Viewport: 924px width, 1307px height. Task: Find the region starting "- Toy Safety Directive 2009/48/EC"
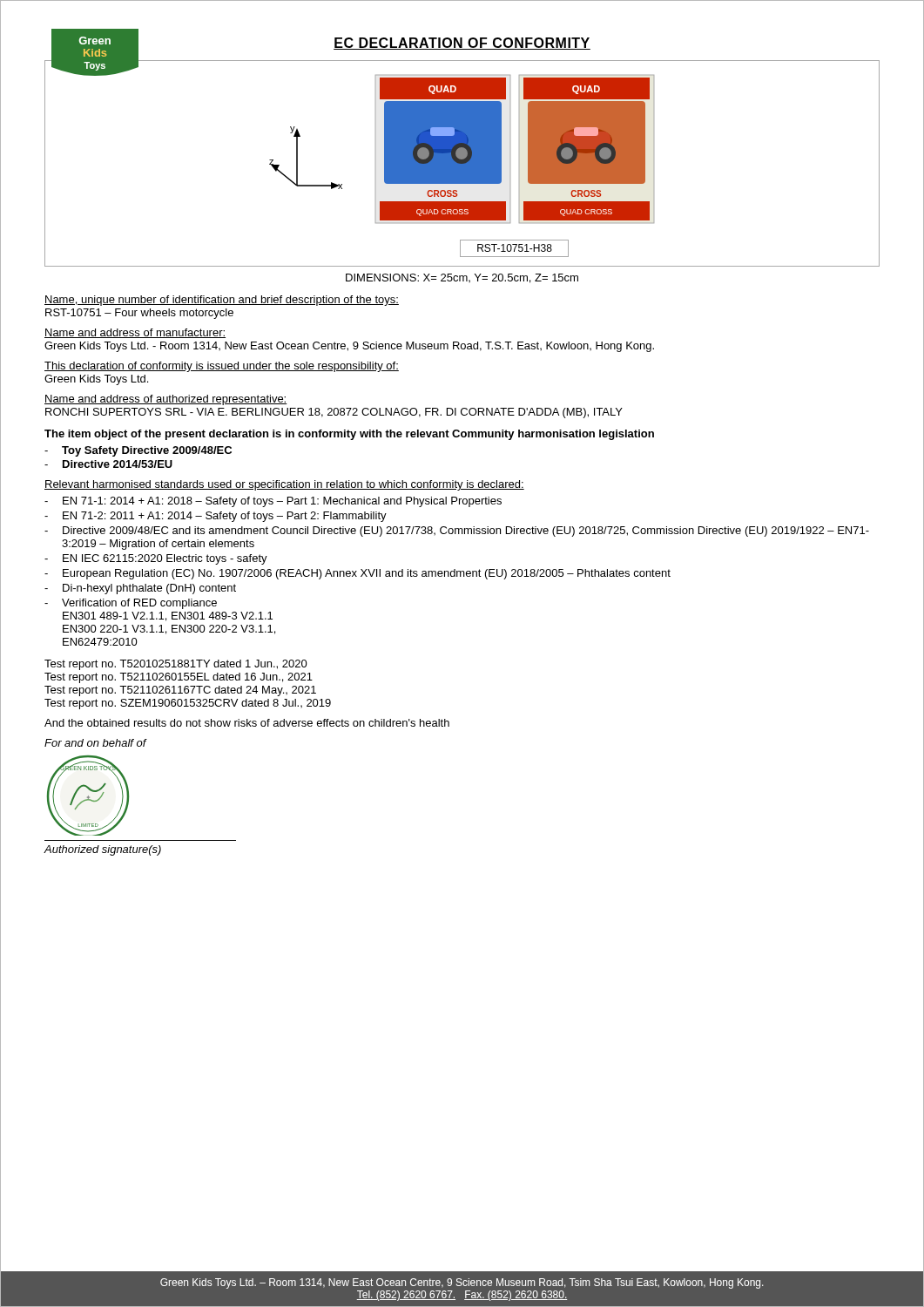[x=138, y=450]
